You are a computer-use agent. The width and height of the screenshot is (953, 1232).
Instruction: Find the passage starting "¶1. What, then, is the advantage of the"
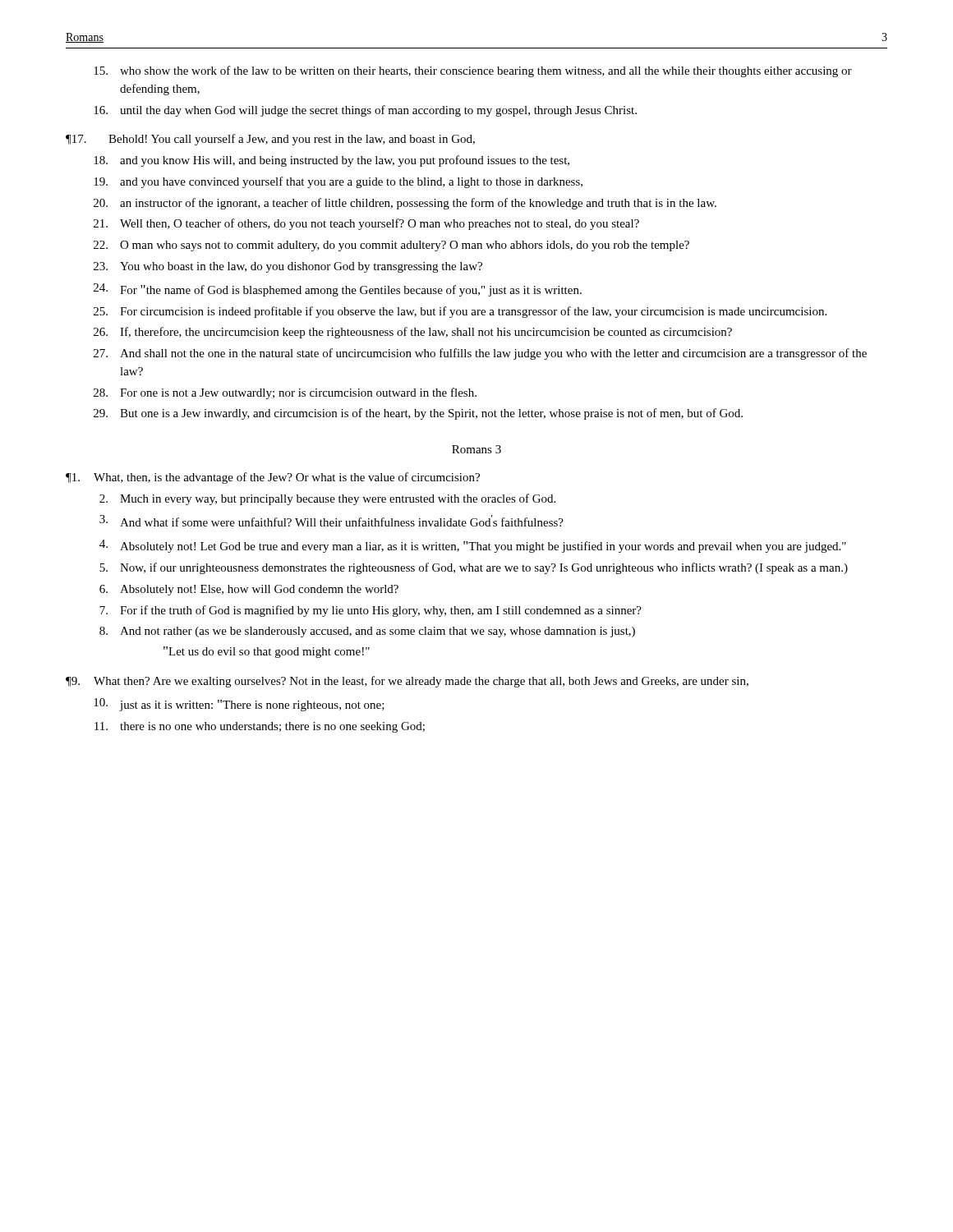coord(476,478)
